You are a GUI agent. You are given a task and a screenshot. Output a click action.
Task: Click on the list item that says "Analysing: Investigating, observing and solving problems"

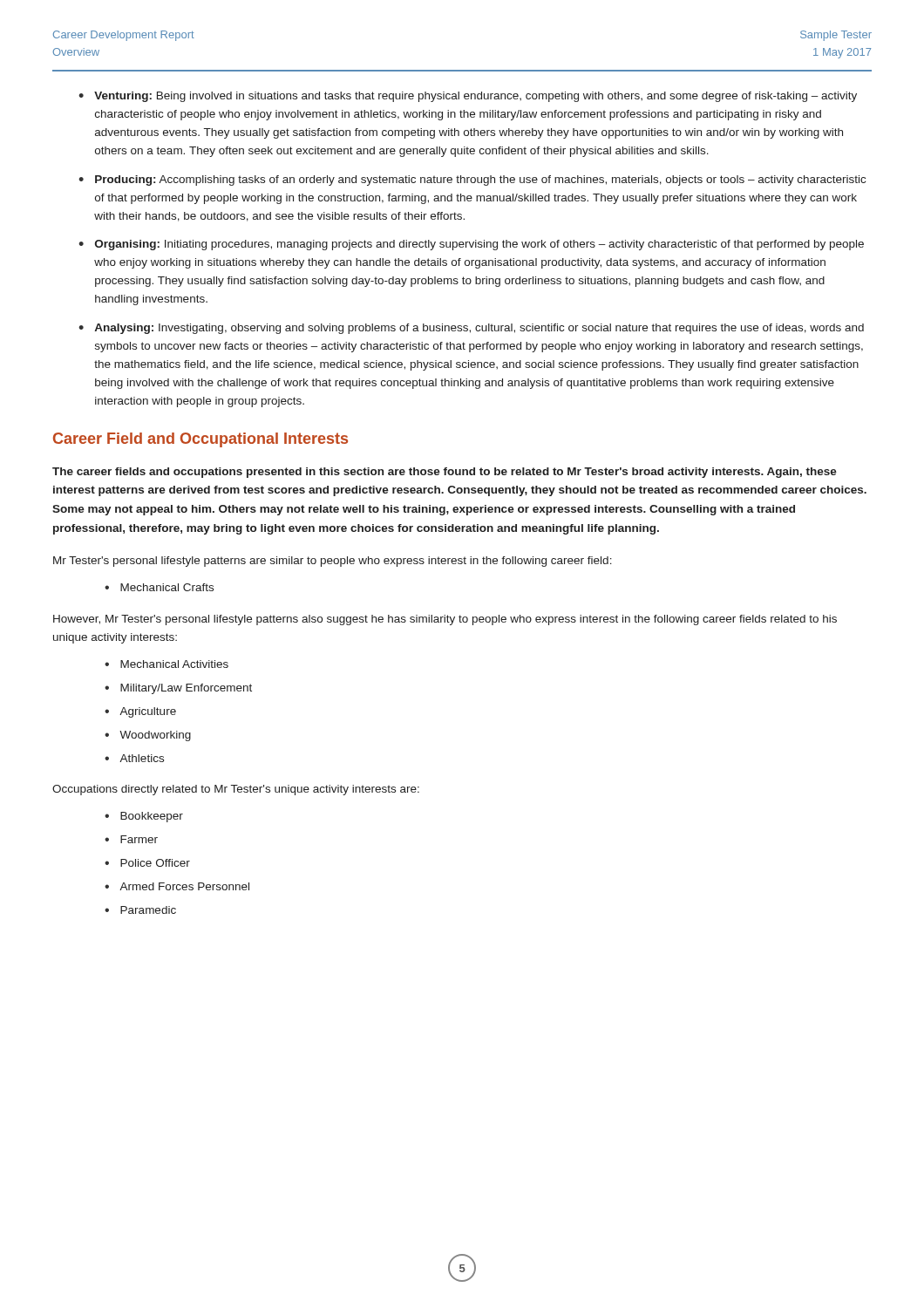pyautogui.click(x=483, y=365)
